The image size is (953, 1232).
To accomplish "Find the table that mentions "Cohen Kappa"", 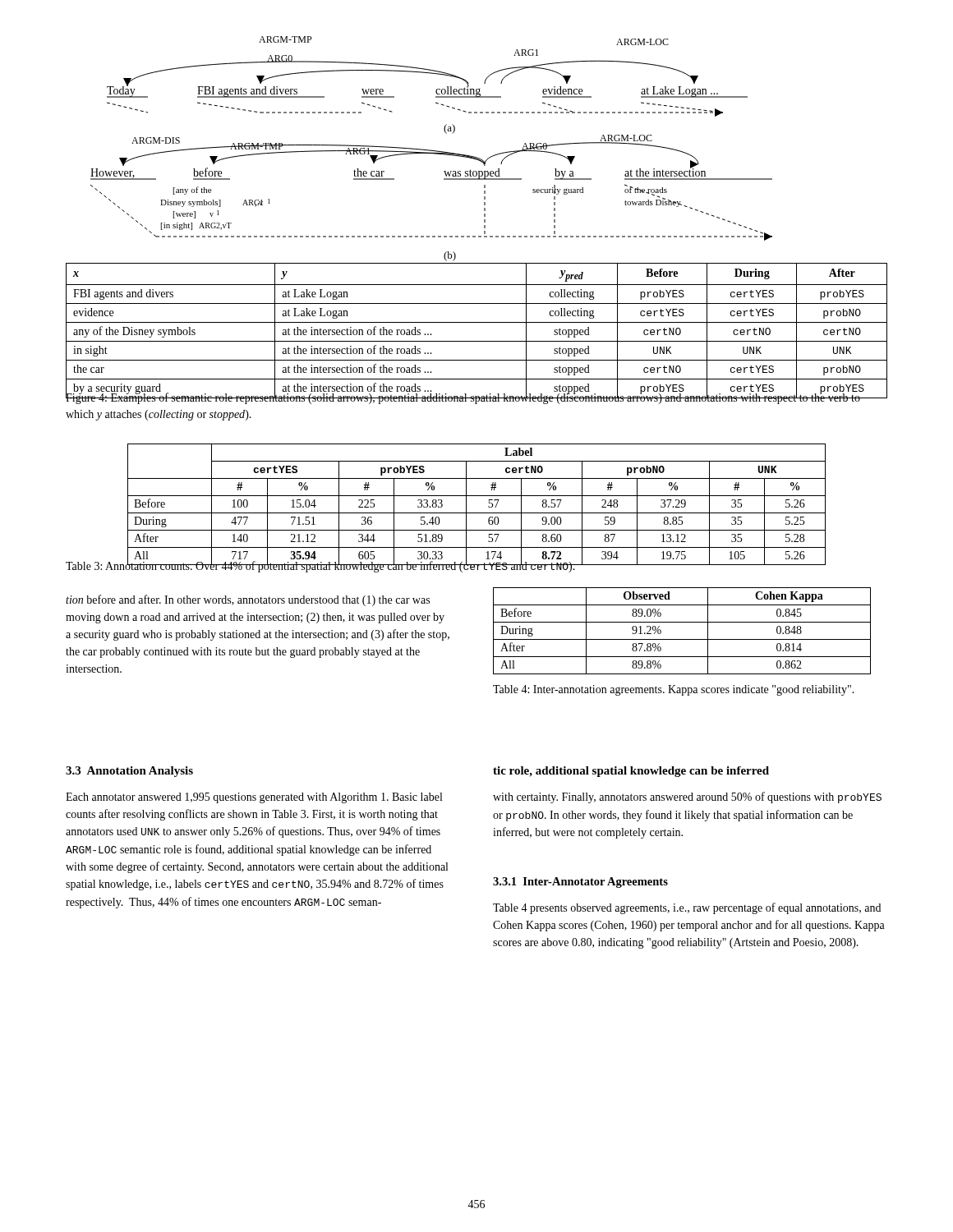I will pos(682,631).
